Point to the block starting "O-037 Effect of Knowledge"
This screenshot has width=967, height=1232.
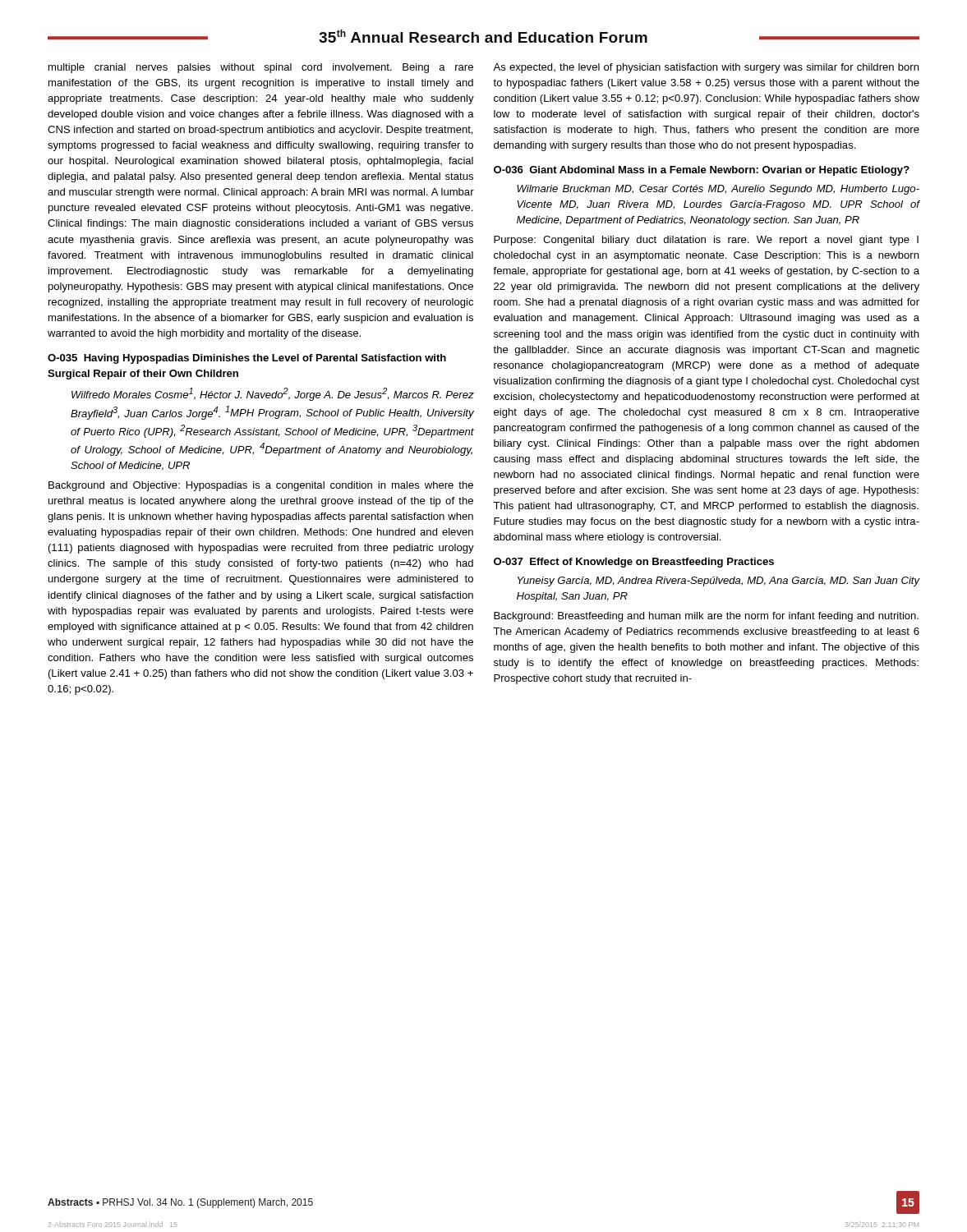pos(634,562)
